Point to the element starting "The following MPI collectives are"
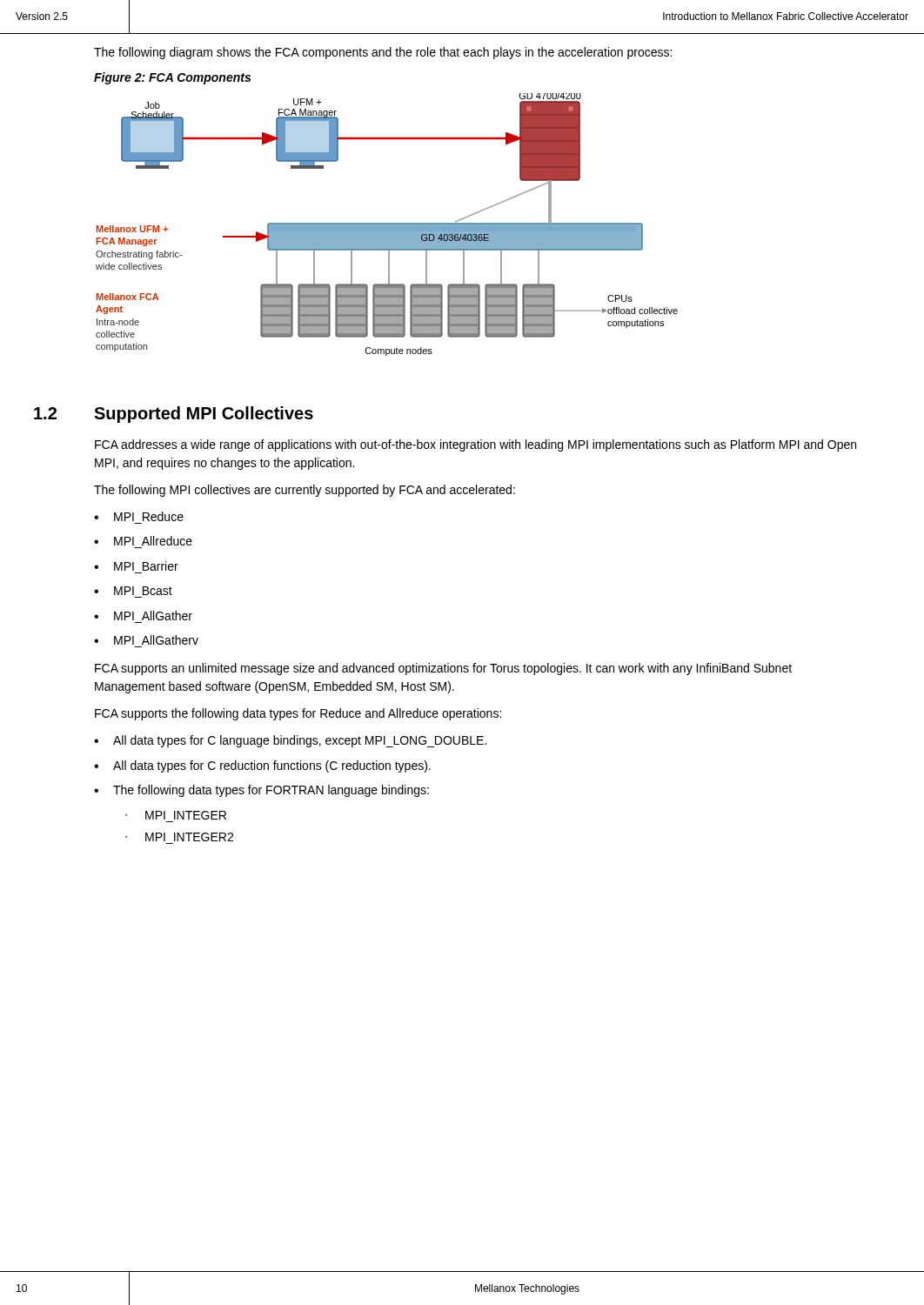 tap(305, 490)
